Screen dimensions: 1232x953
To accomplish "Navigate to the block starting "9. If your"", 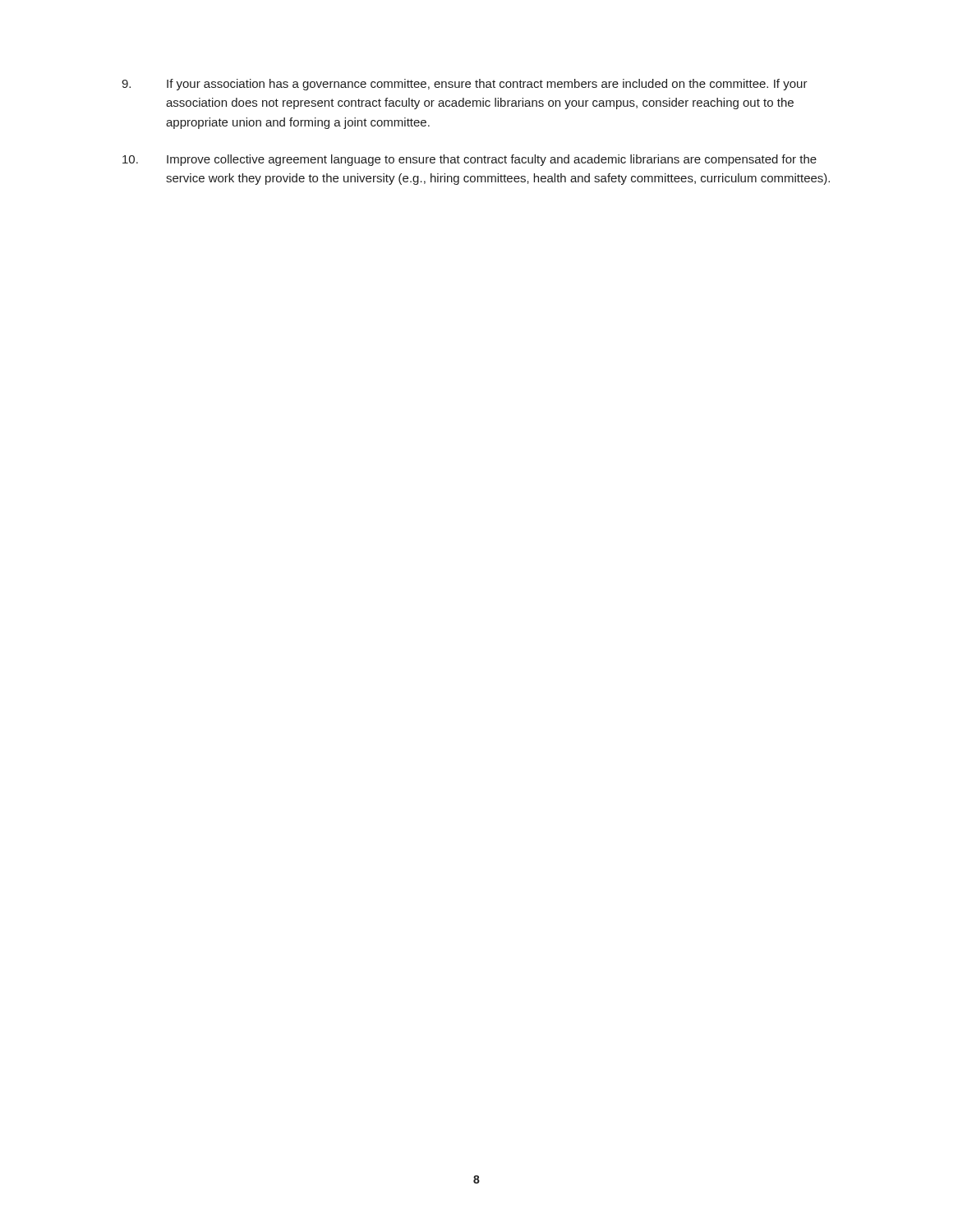I will [476, 103].
